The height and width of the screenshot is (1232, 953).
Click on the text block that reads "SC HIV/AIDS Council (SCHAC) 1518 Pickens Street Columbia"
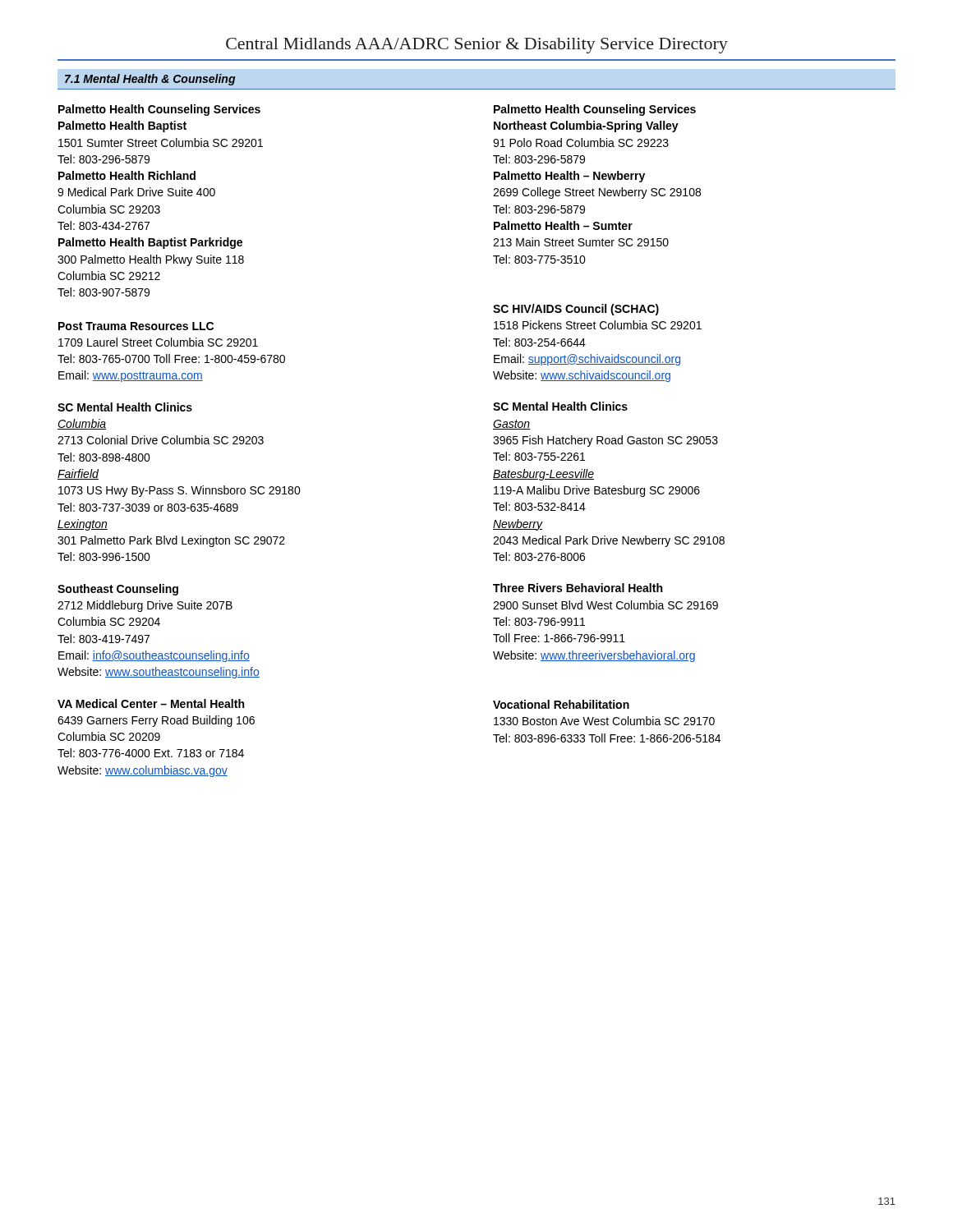click(576, 310)
